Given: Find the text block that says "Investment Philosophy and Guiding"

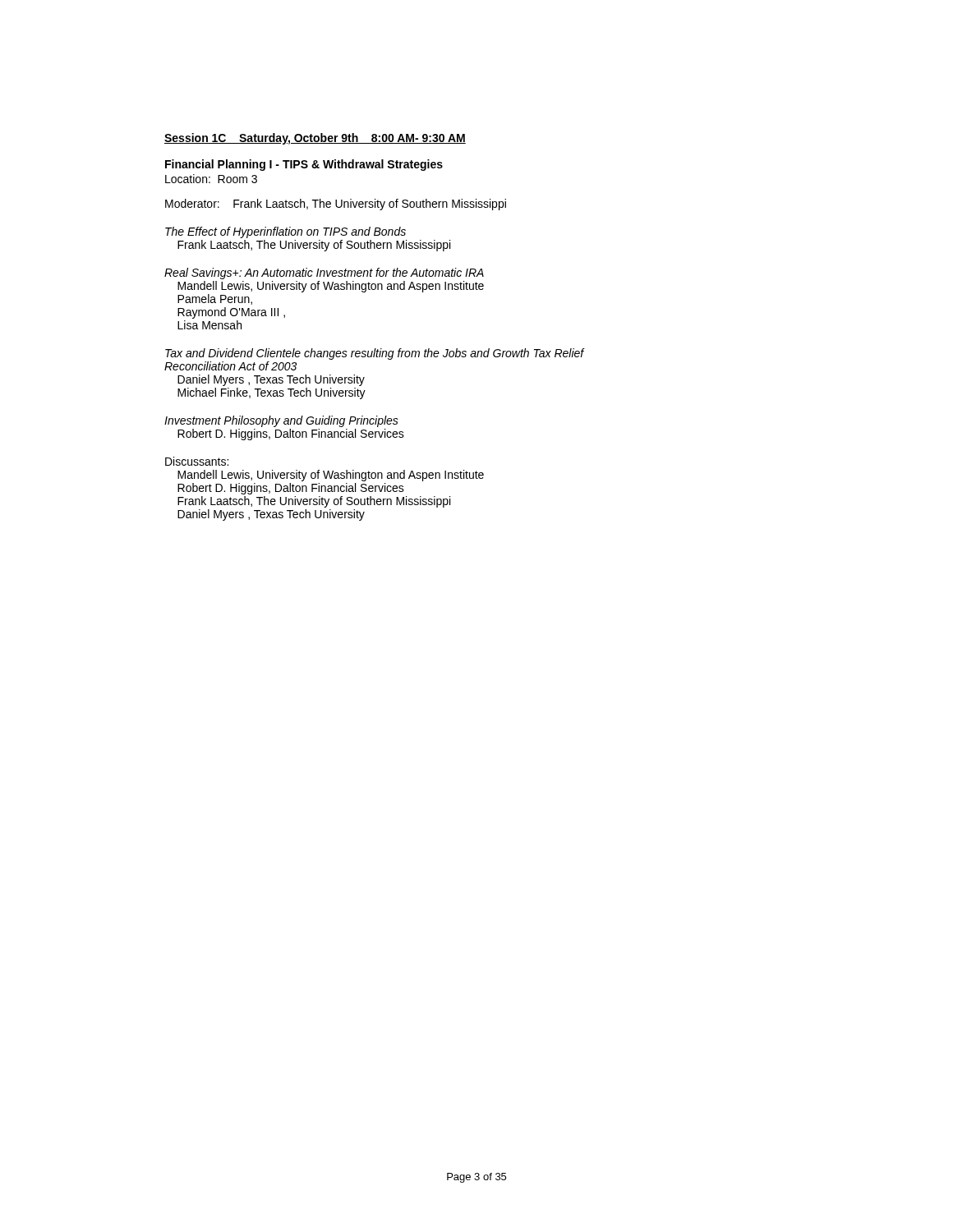Looking at the screenshot, I should tap(284, 427).
